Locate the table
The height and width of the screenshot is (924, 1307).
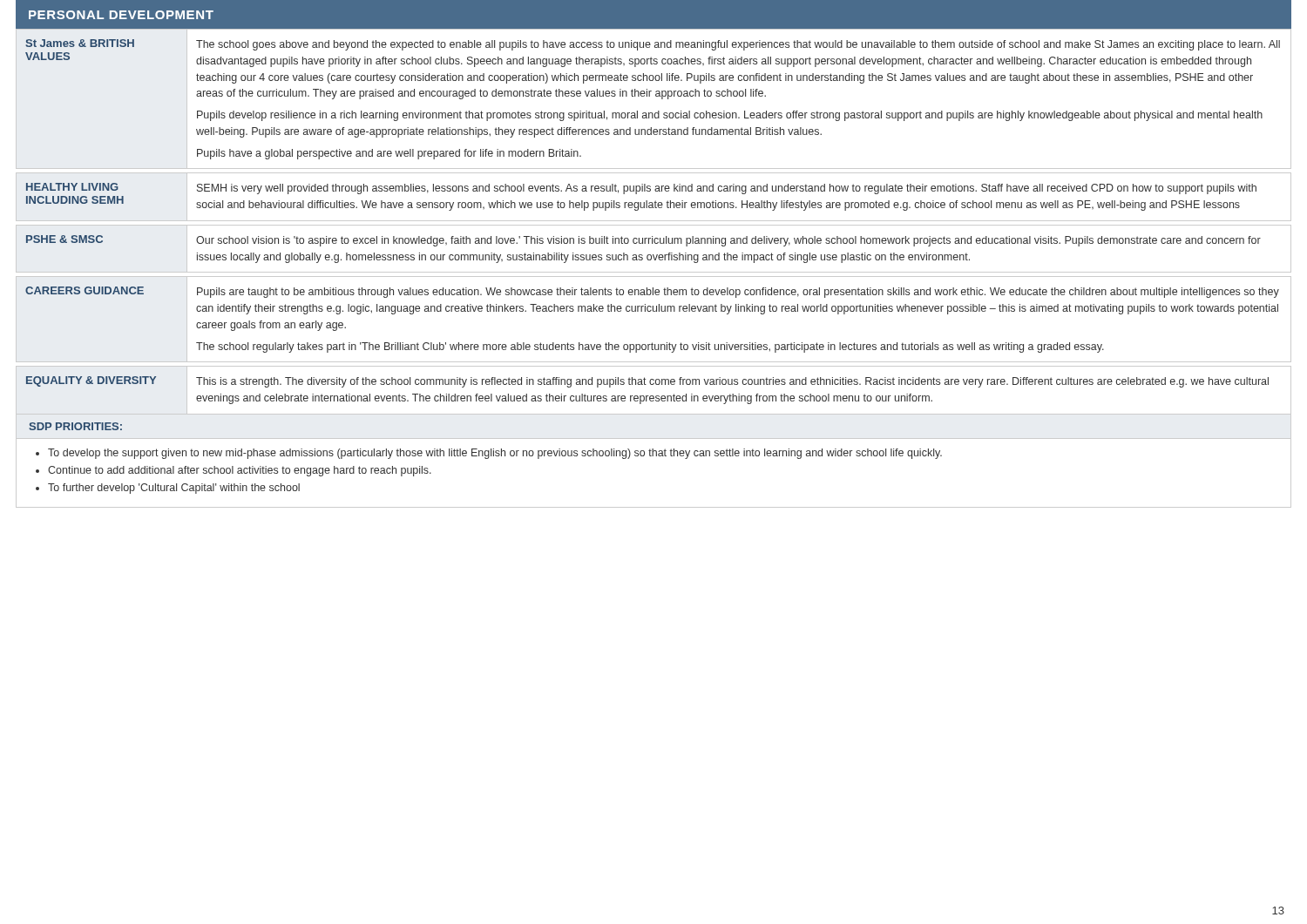pos(654,222)
